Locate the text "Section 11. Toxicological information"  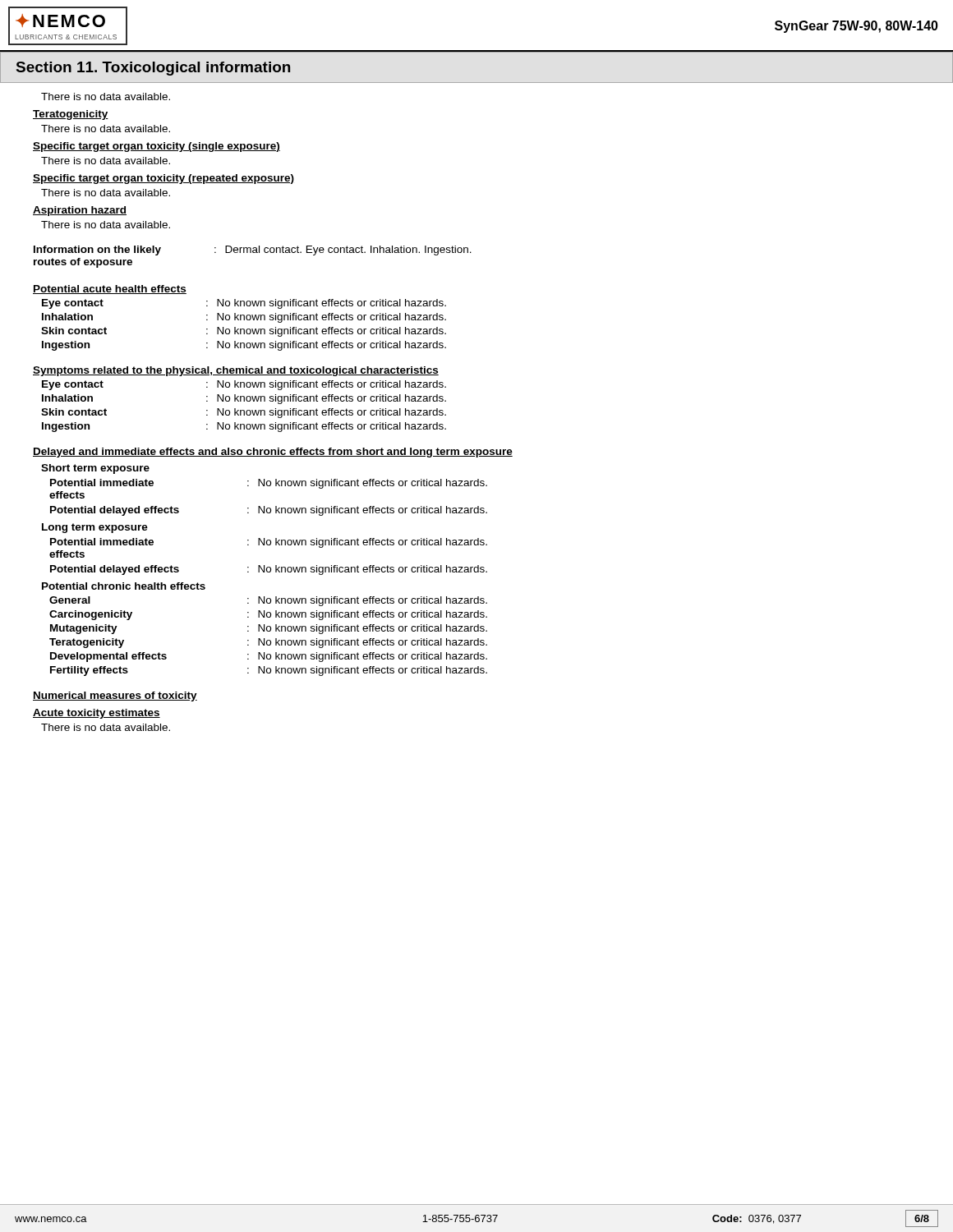[x=153, y=67]
